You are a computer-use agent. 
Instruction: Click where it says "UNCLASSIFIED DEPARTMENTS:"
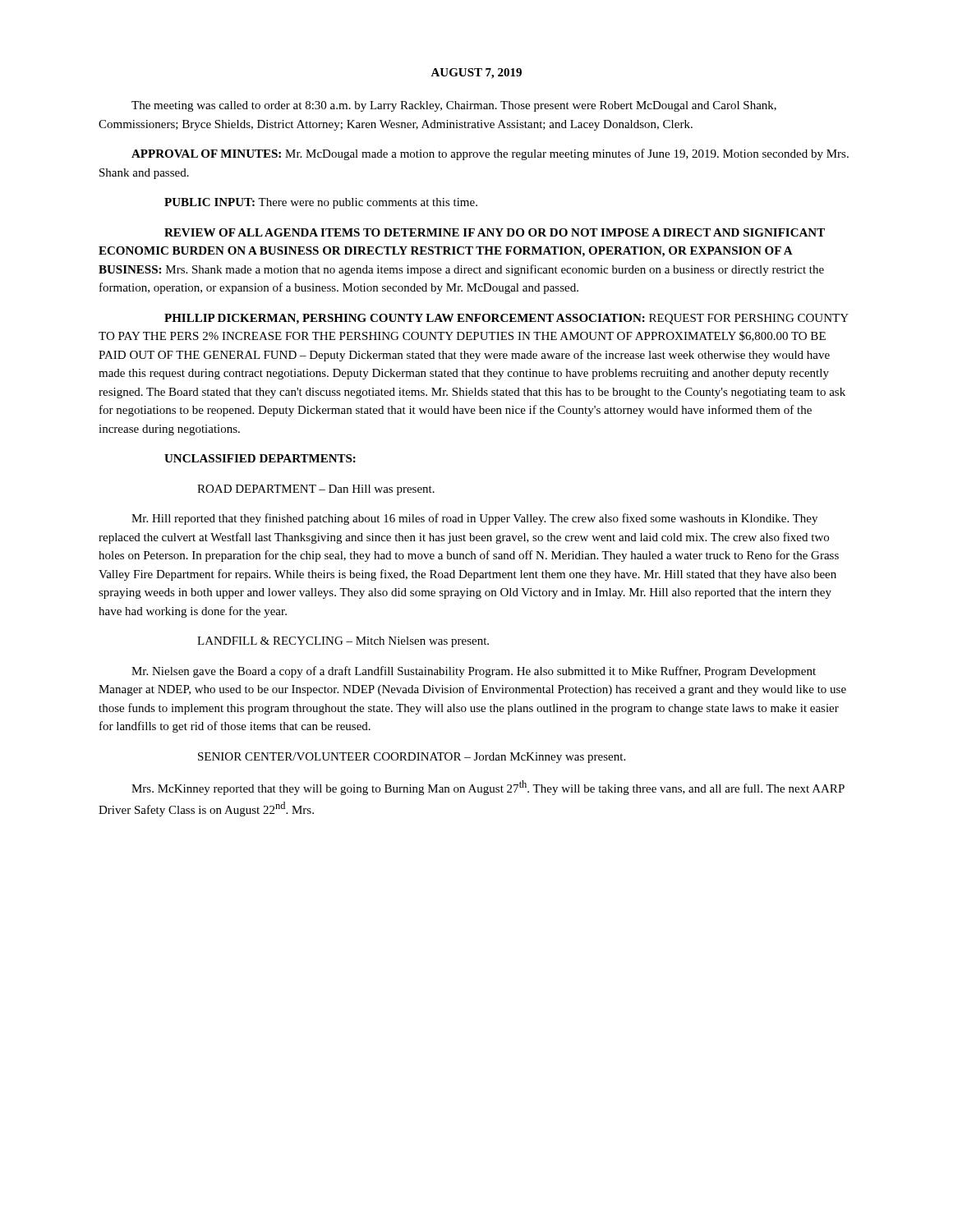(260, 458)
